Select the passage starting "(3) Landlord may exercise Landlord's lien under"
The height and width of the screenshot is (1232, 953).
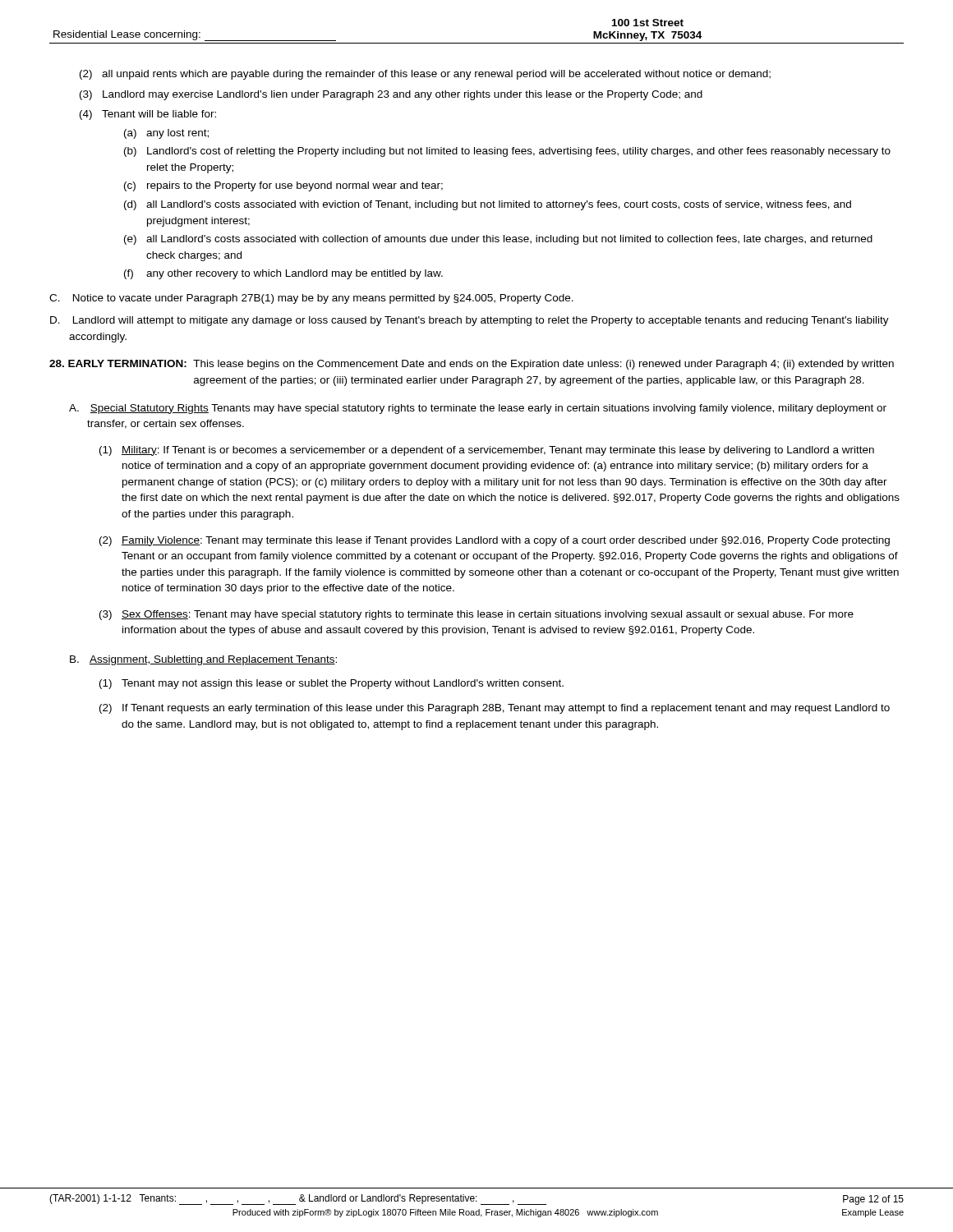(491, 94)
